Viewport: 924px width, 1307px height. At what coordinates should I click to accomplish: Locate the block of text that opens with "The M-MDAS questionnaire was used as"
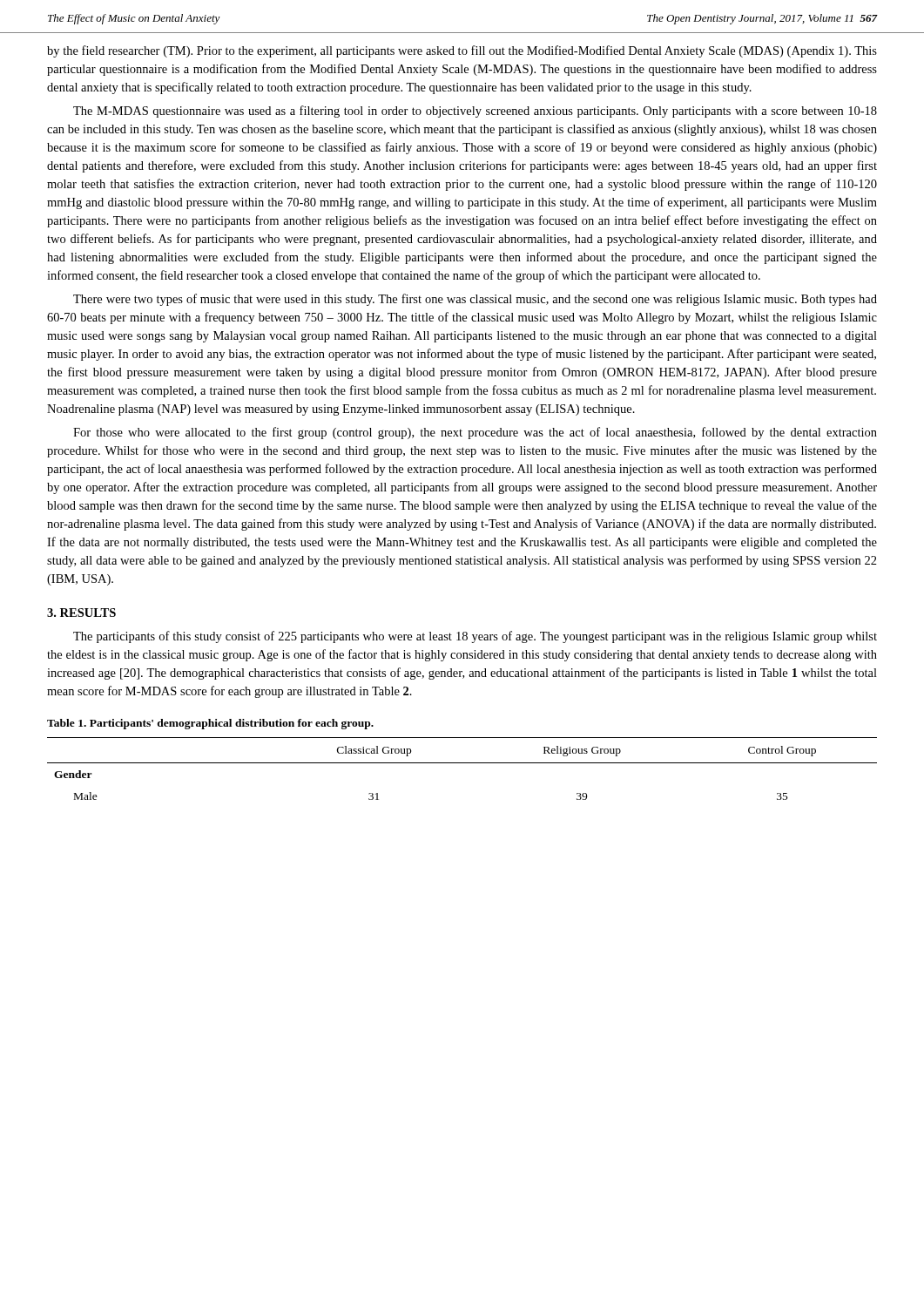click(462, 193)
